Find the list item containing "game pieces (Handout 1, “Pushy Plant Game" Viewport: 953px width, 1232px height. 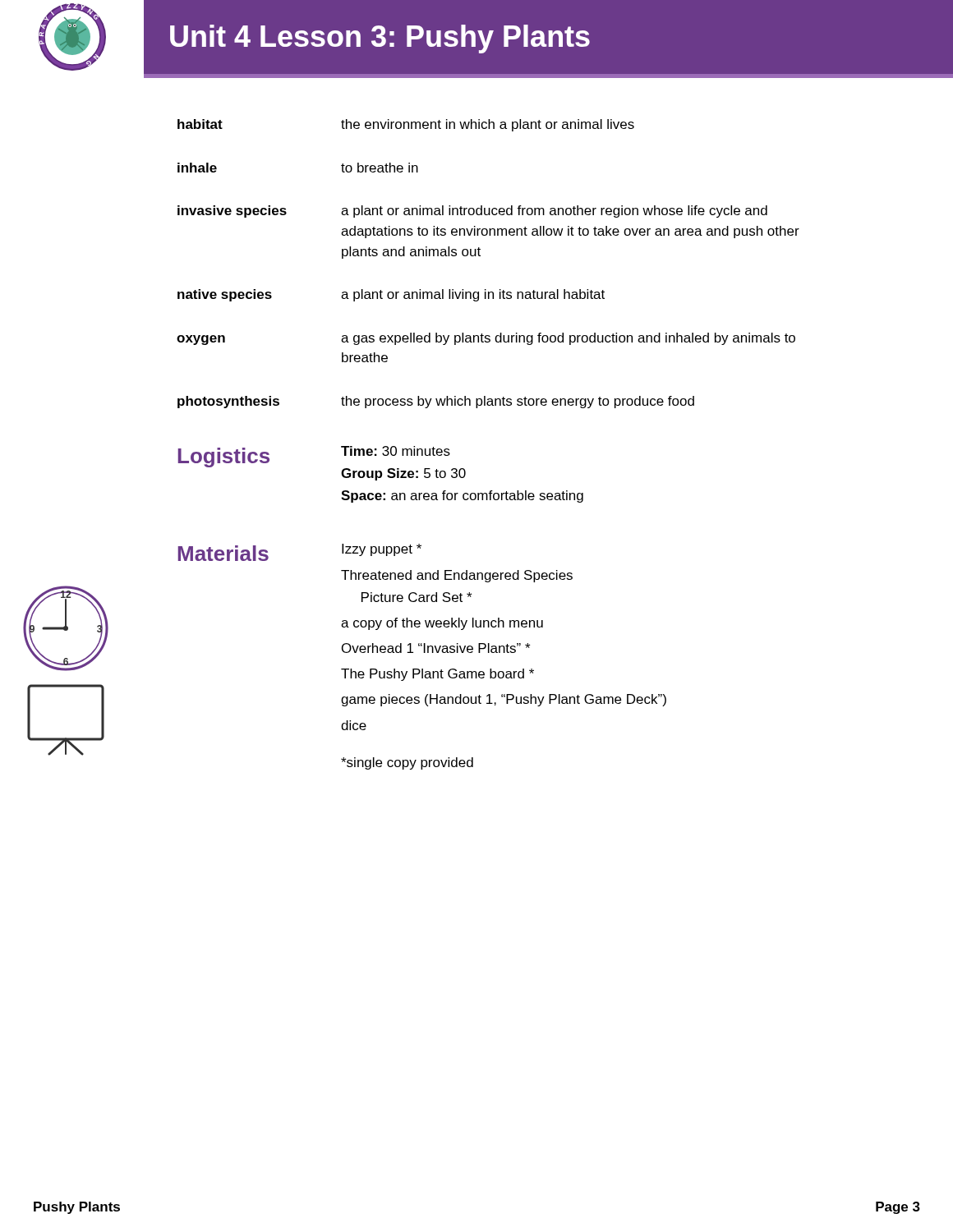504,700
